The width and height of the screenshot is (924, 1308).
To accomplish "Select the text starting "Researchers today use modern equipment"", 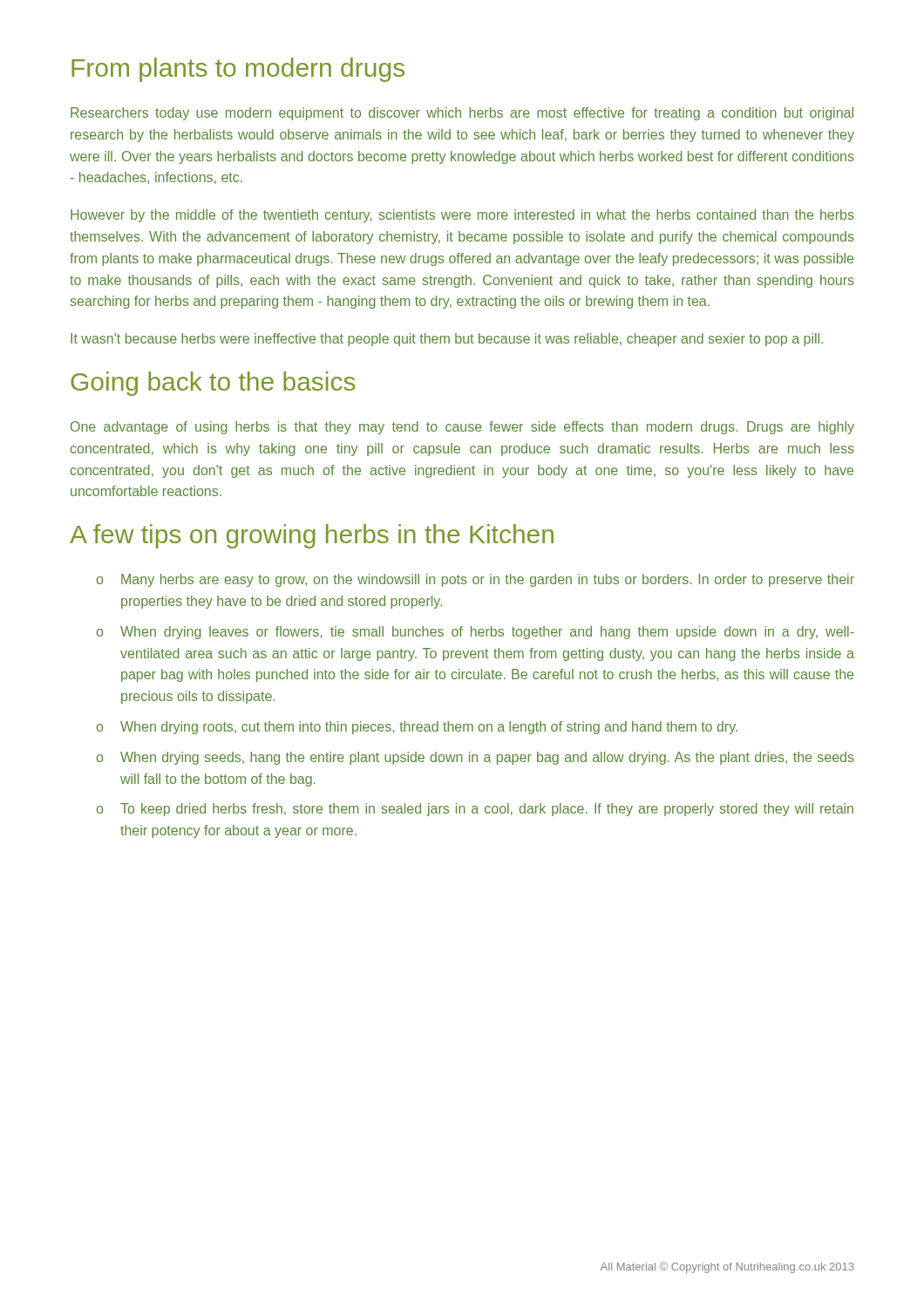I will (462, 146).
